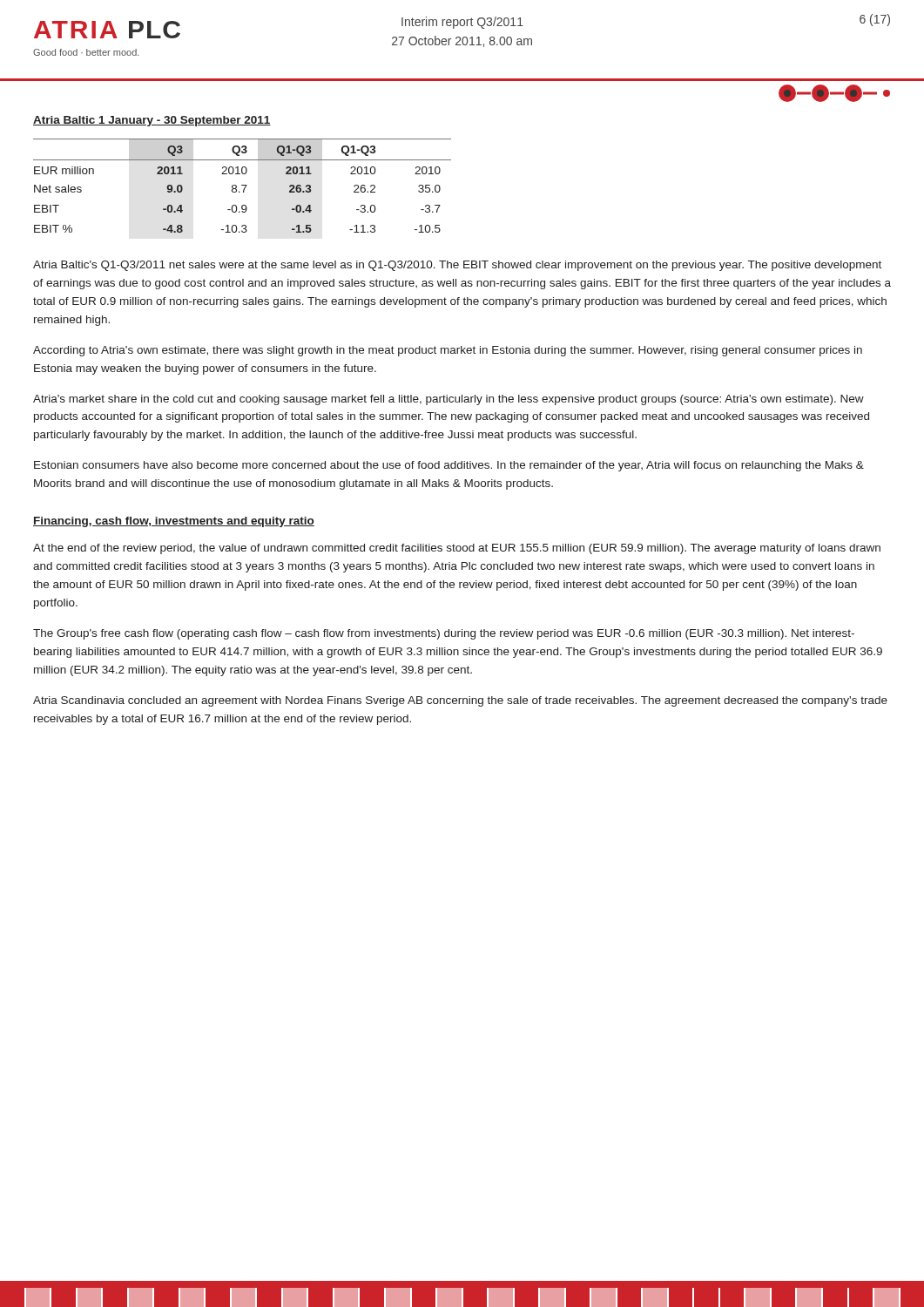
Task: Find the text block that says "Atria Baltic's Q1-Q3/2011"
Action: tap(462, 292)
